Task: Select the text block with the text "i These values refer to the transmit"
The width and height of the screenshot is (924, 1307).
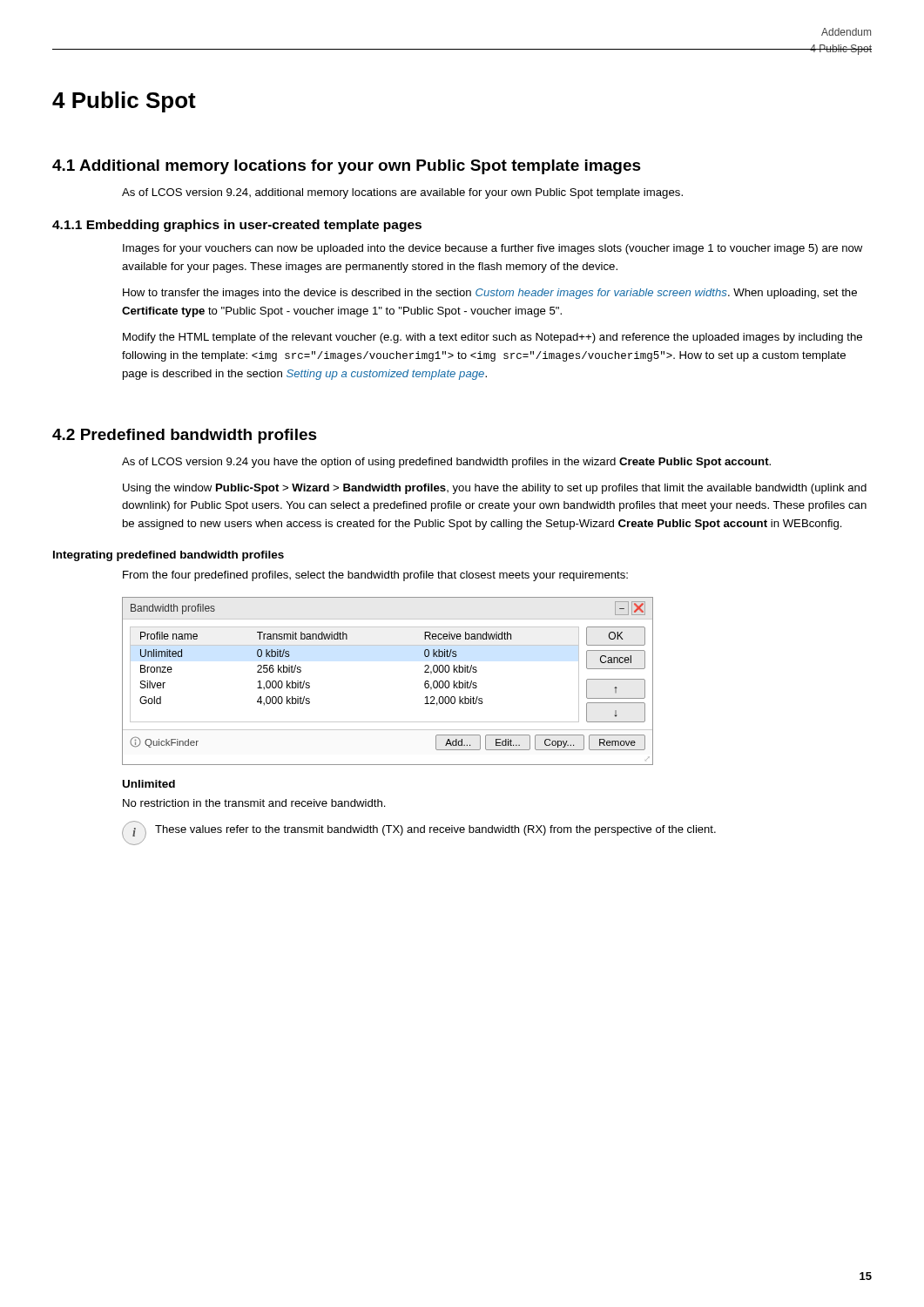Action: click(479, 833)
